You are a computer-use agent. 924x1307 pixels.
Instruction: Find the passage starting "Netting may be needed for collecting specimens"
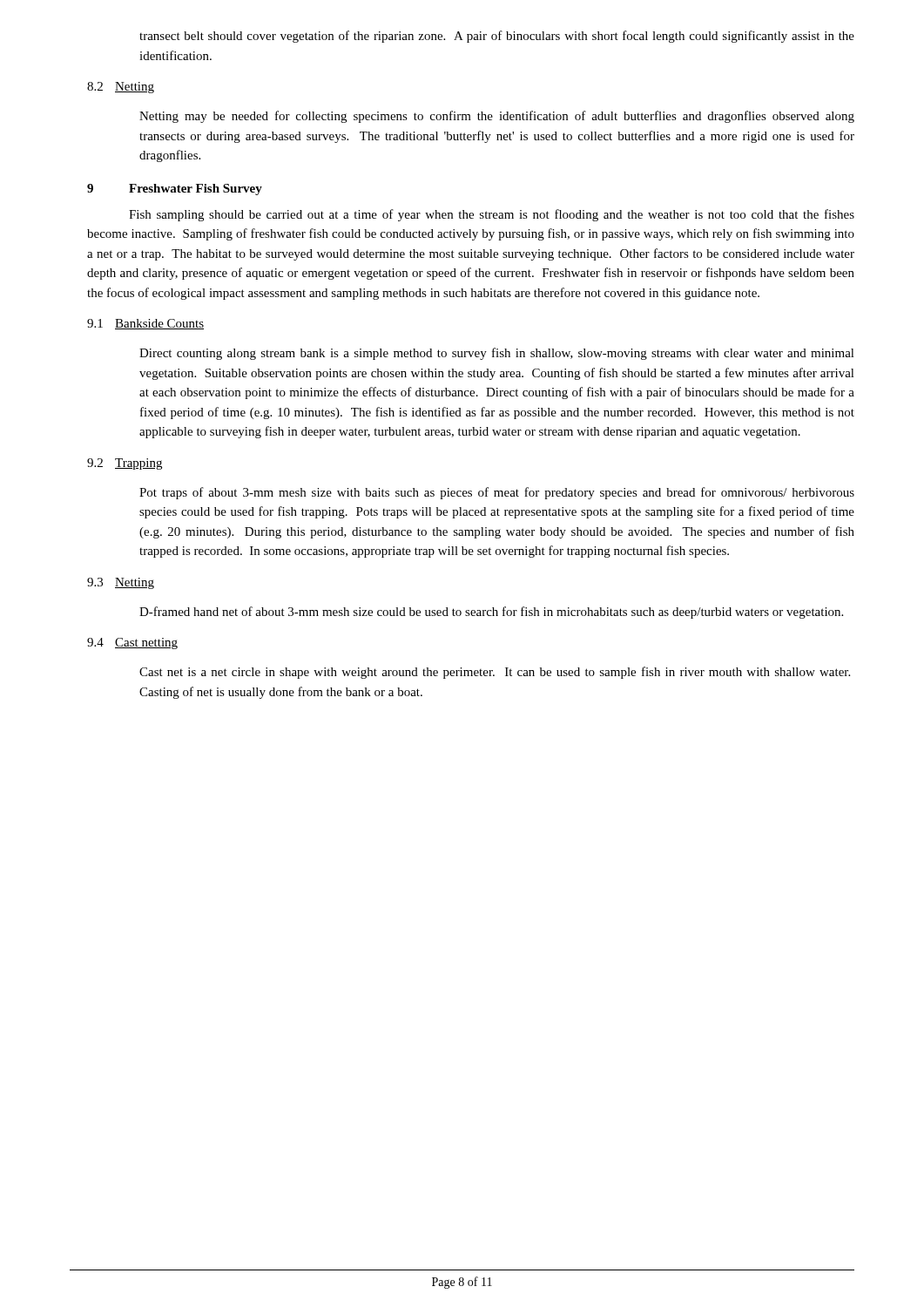[x=497, y=136]
